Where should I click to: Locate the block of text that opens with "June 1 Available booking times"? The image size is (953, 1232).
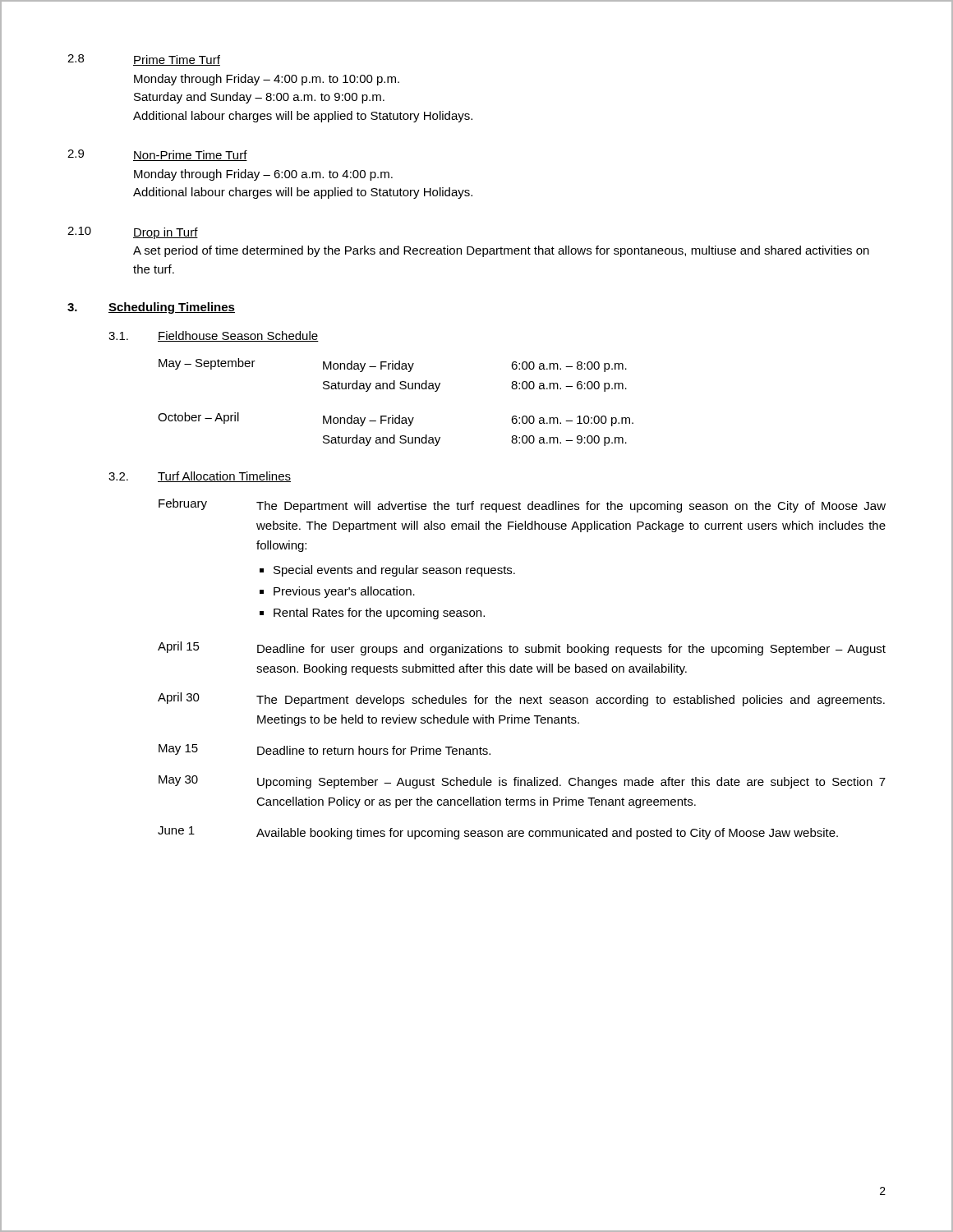[522, 833]
